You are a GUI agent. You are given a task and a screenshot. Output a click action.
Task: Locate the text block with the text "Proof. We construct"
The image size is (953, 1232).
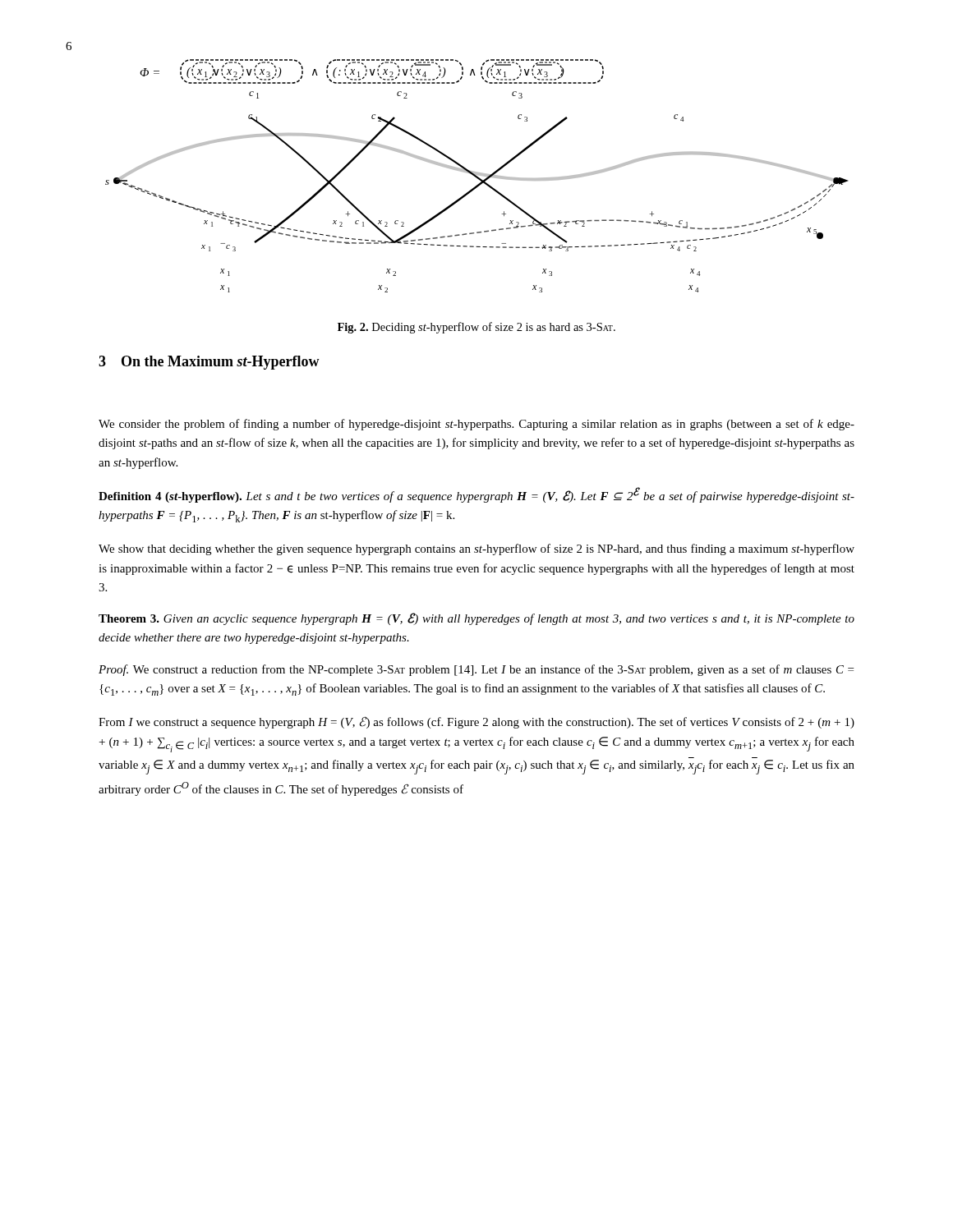click(476, 730)
